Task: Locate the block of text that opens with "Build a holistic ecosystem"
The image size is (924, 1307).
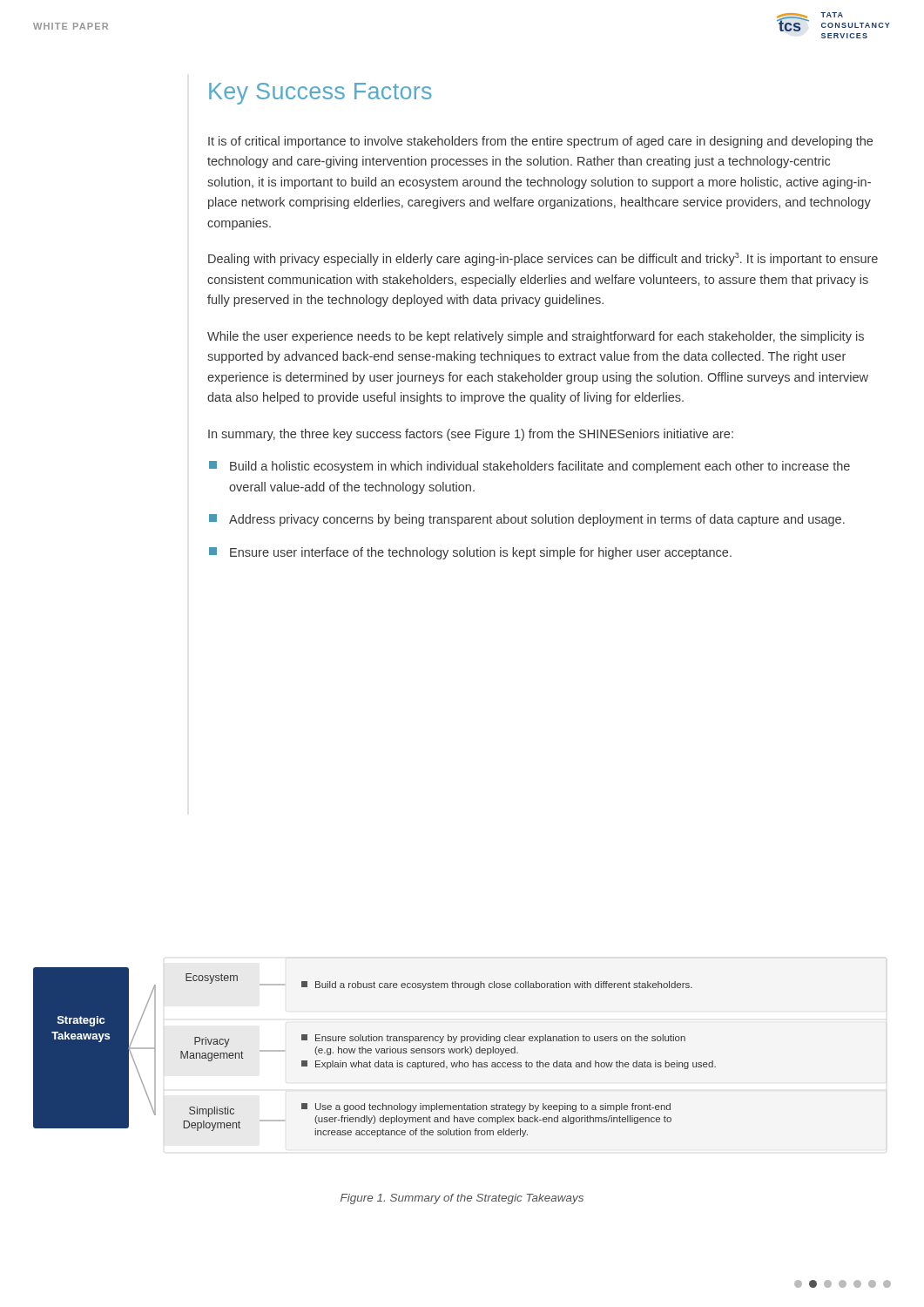Action: [x=544, y=477]
